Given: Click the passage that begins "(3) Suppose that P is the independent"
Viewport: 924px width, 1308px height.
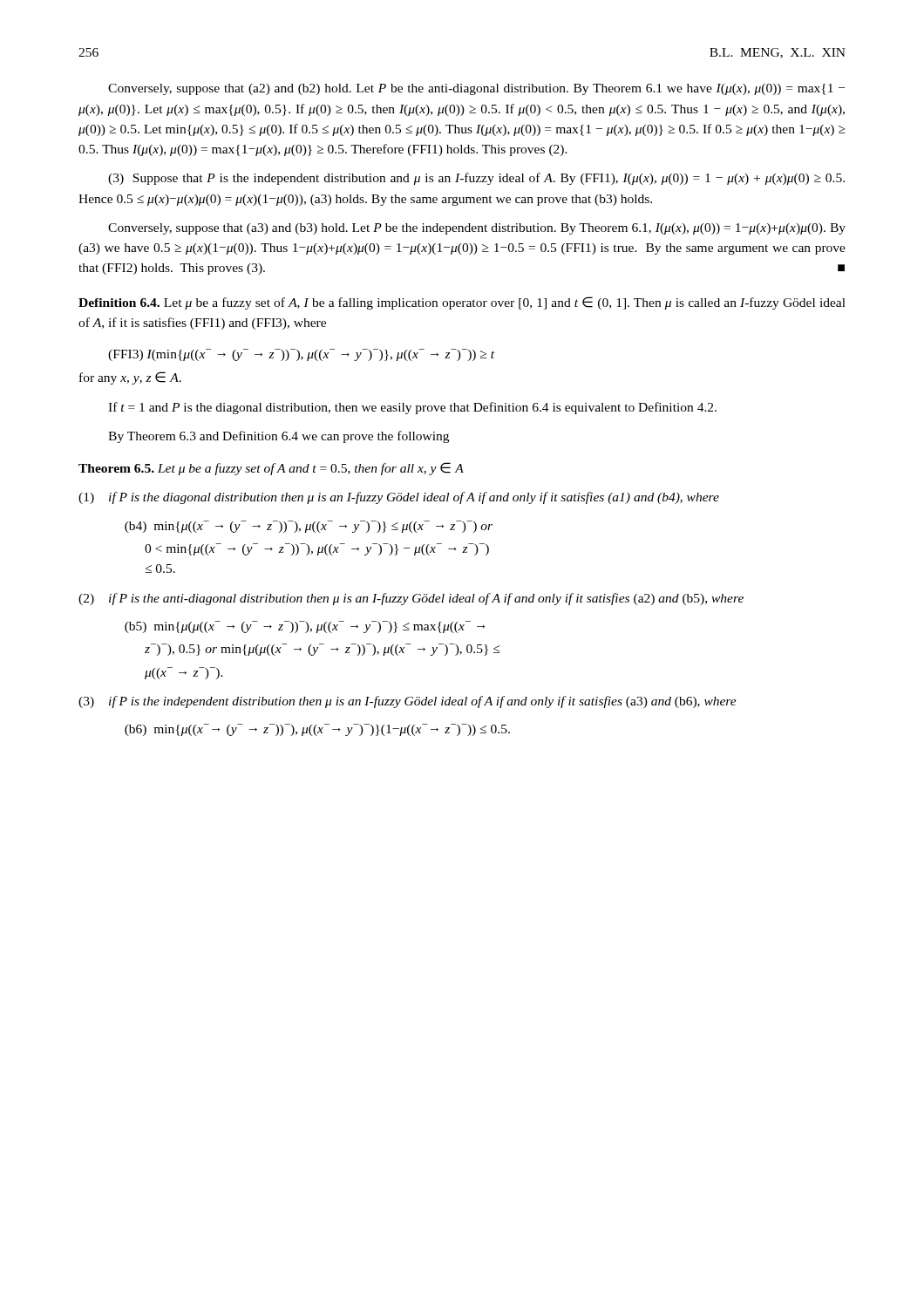Looking at the screenshot, I should [462, 188].
